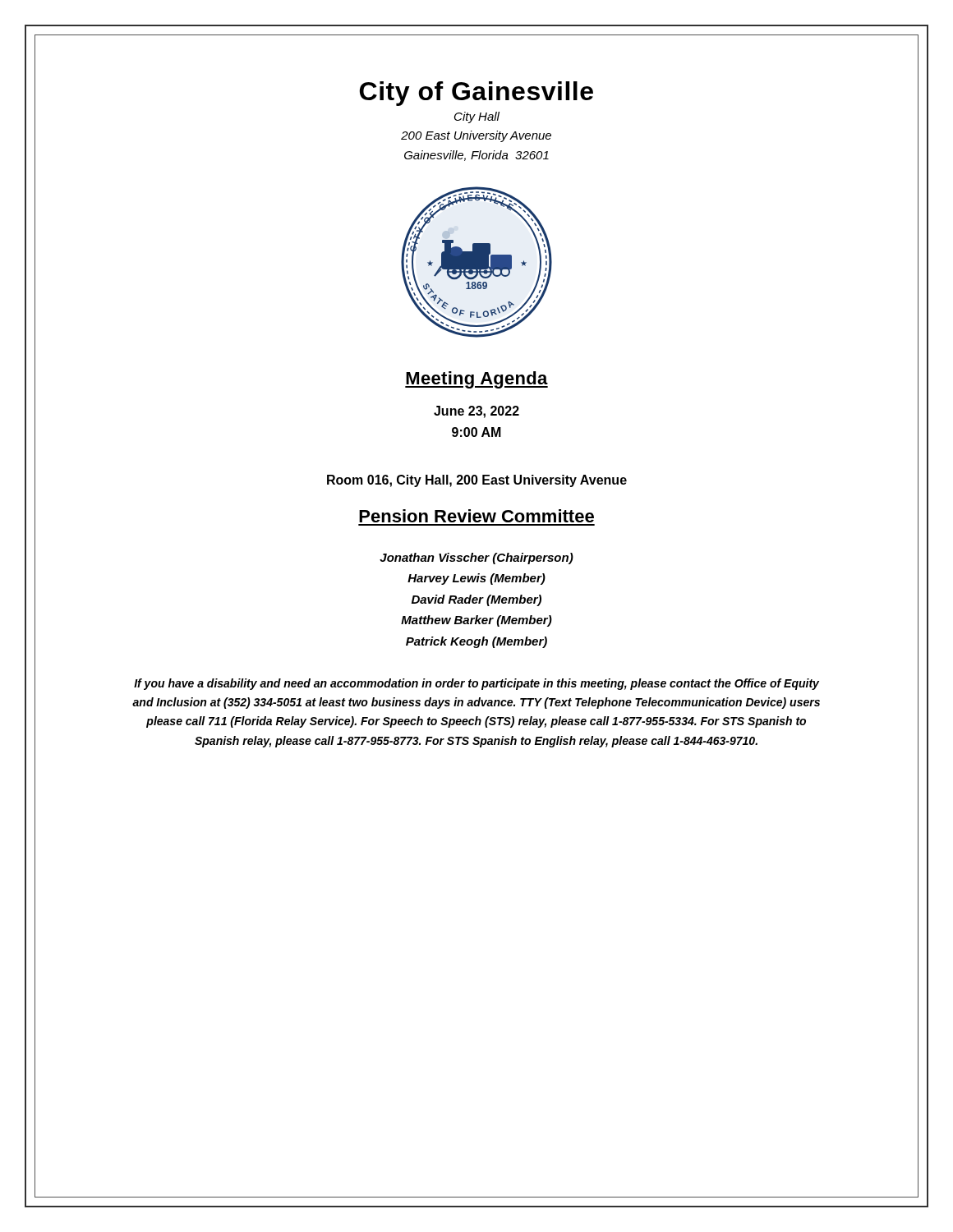This screenshot has width=953, height=1232.
Task: Locate the section header that says "Meeting Agenda"
Action: (476, 378)
